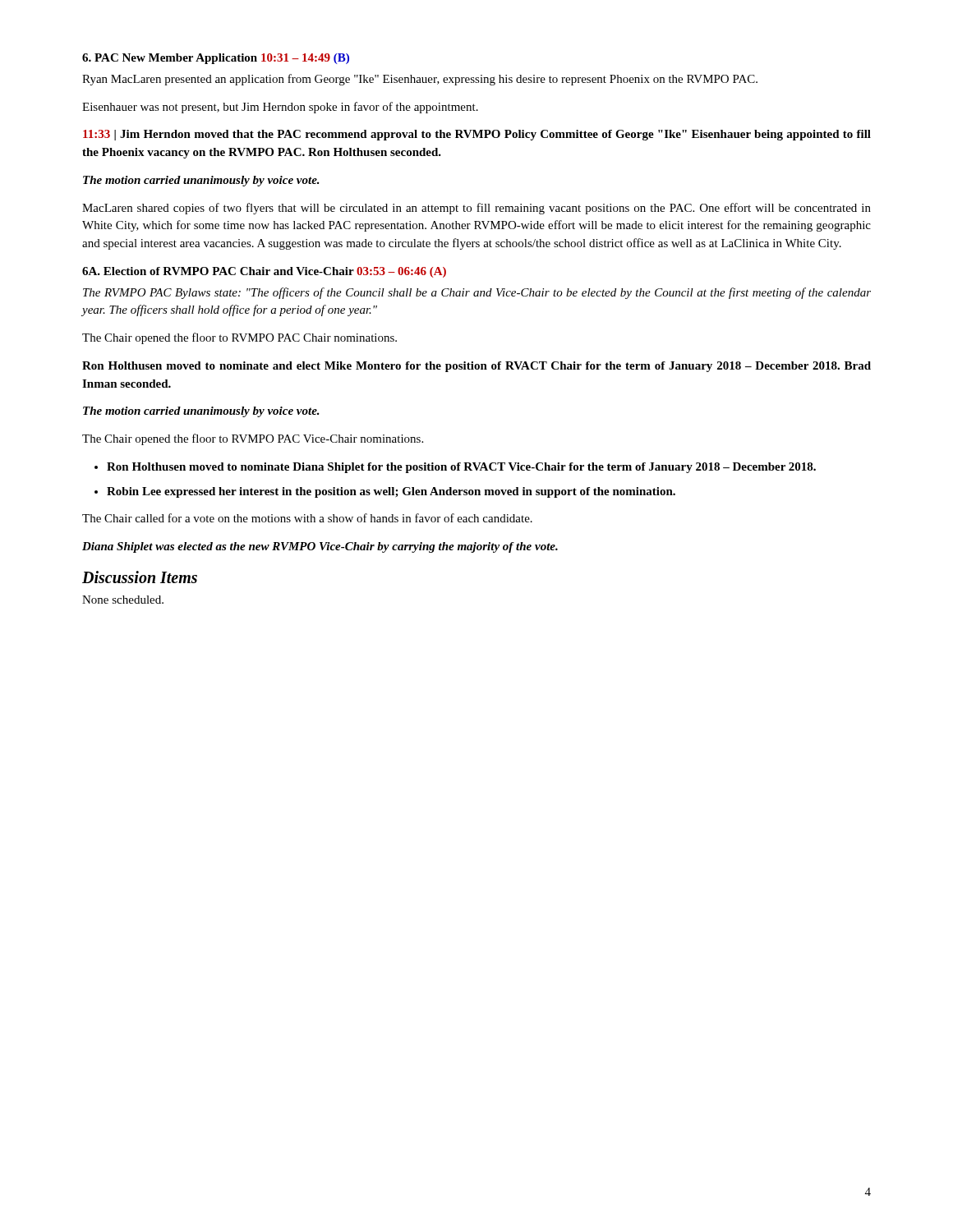Select the region starting "MacLaren shared copies of two flyers that will"

tap(476, 226)
